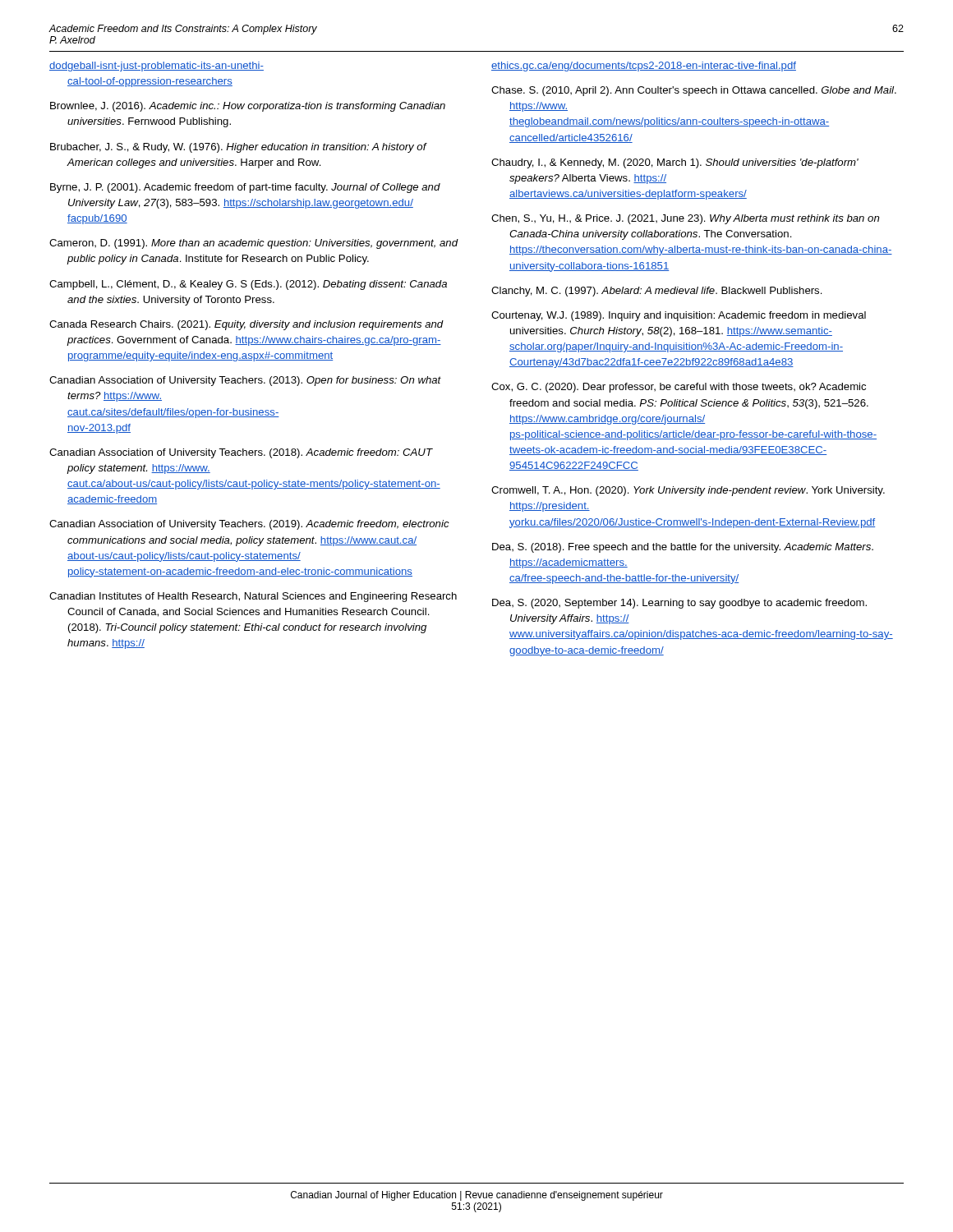Click the passage that begins "Brownlee, J. (2016). Academic inc.: How corporatiza-tion is"
Image resolution: width=953 pixels, height=1232 pixels.
click(x=247, y=114)
